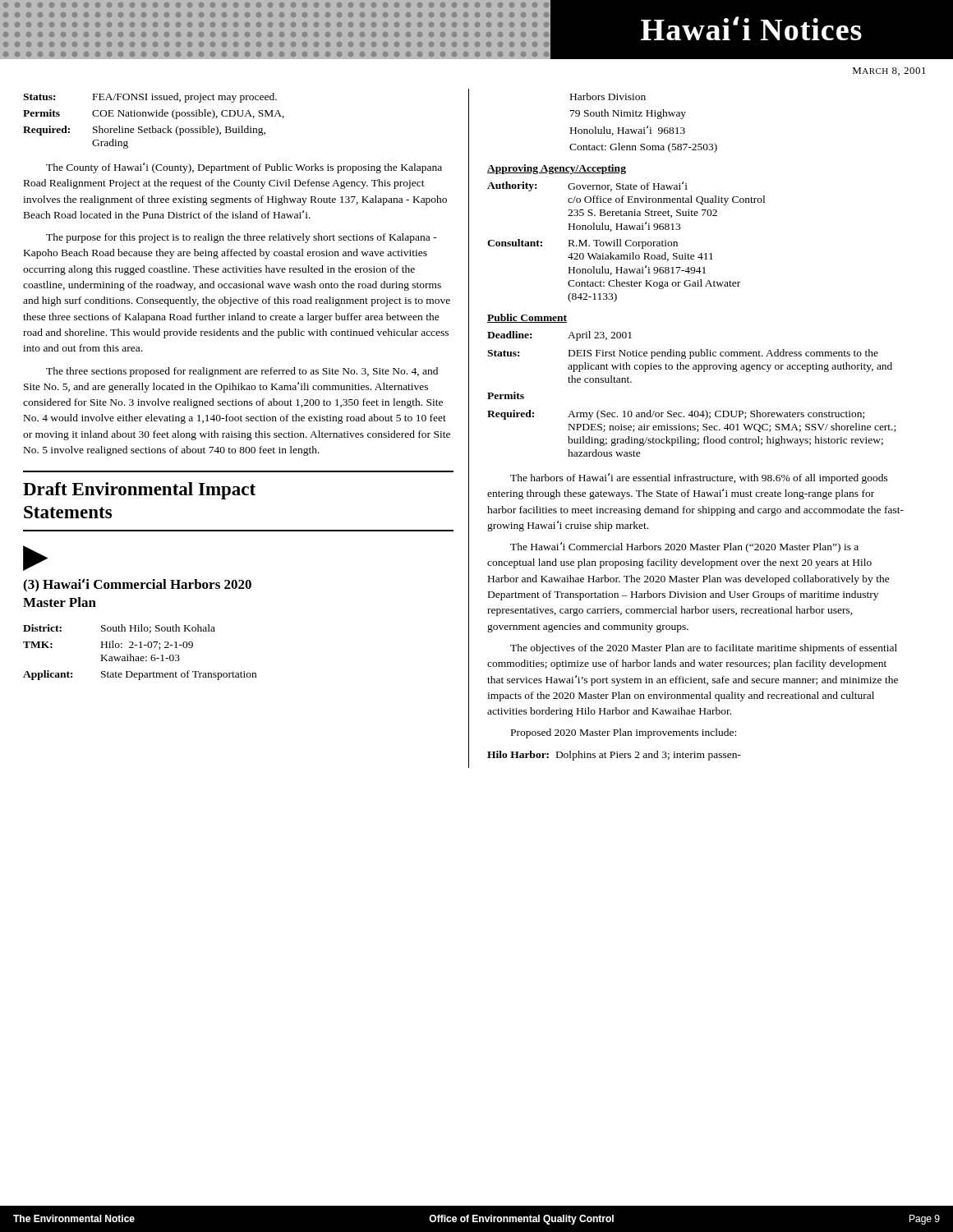The height and width of the screenshot is (1232, 953).
Task: Click on the text block that says "The three sections proposed for realignment"
Action: [x=237, y=410]
